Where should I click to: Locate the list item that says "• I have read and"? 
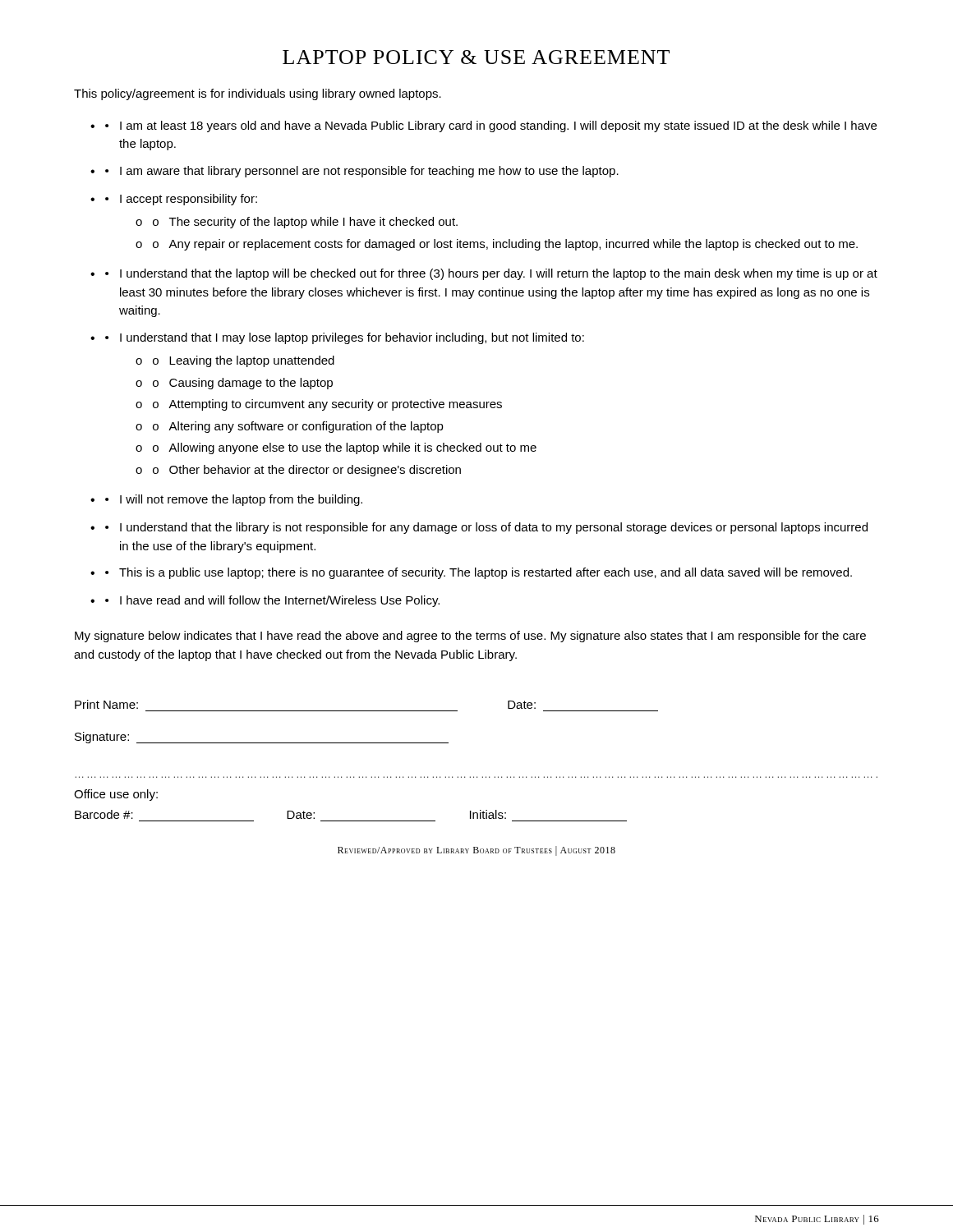[272, 601]
